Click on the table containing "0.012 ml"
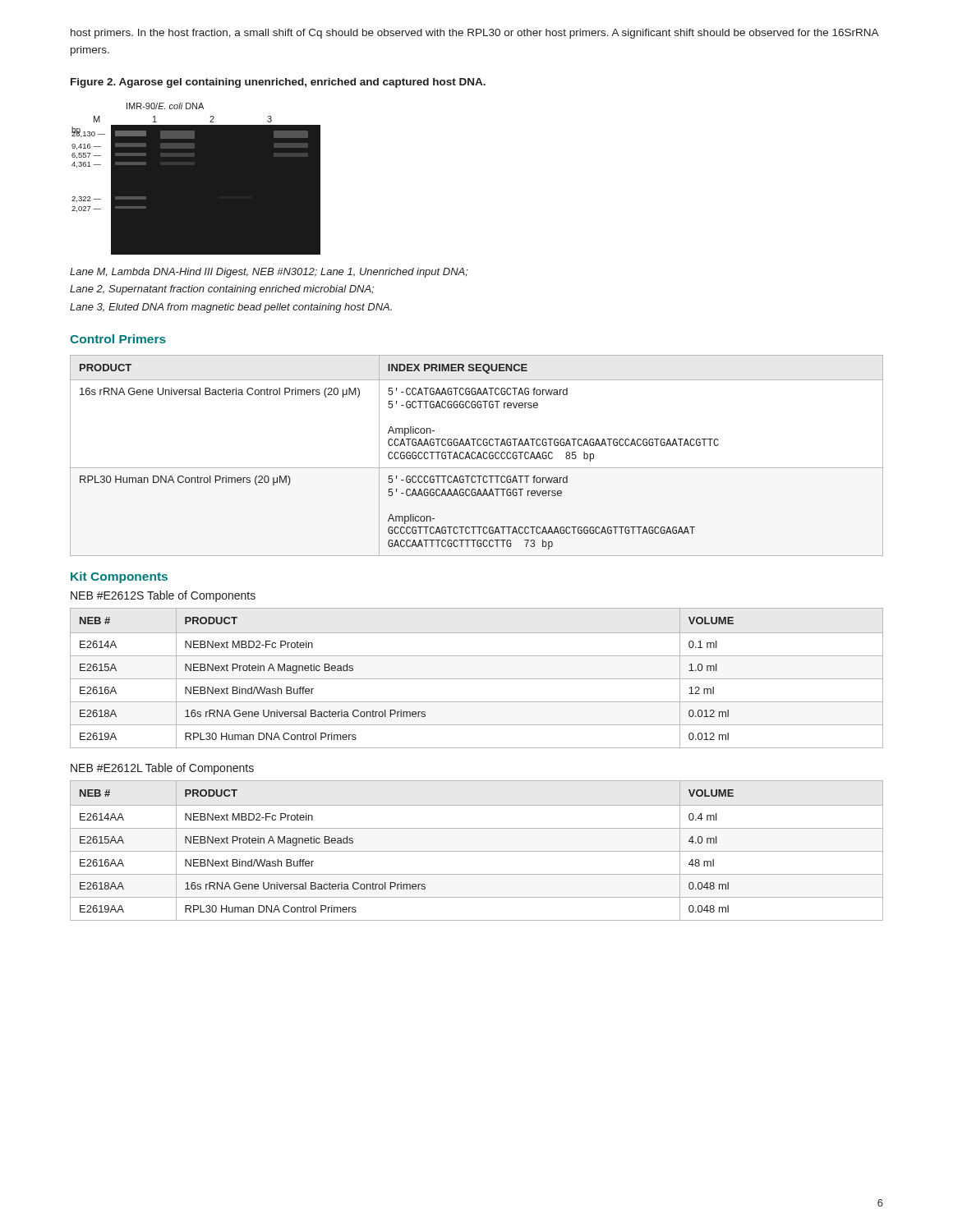The height and width of the screenshot is (1232, 953). click(x=476, y=678)
